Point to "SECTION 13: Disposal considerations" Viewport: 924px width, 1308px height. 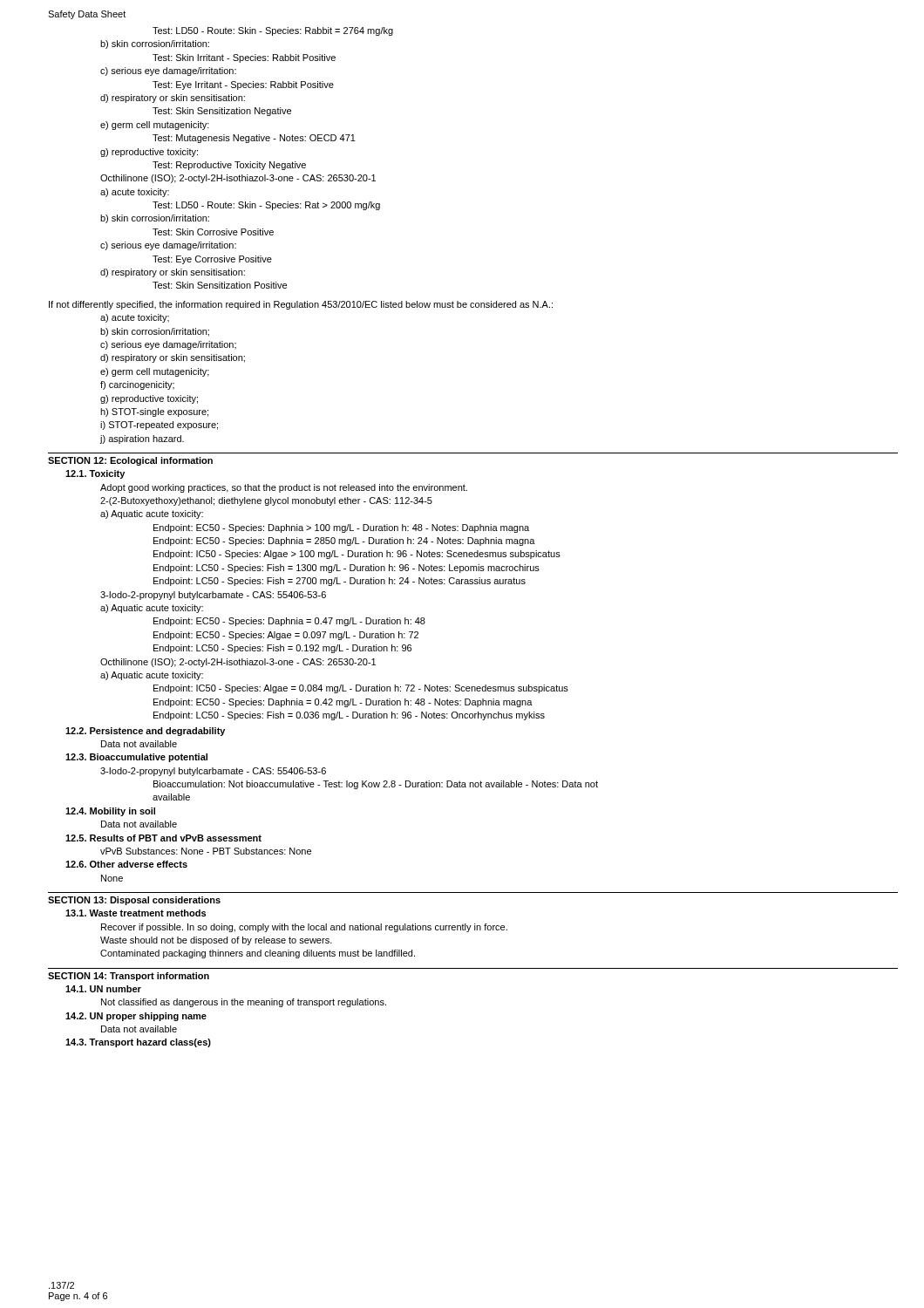tap(134, 900)
